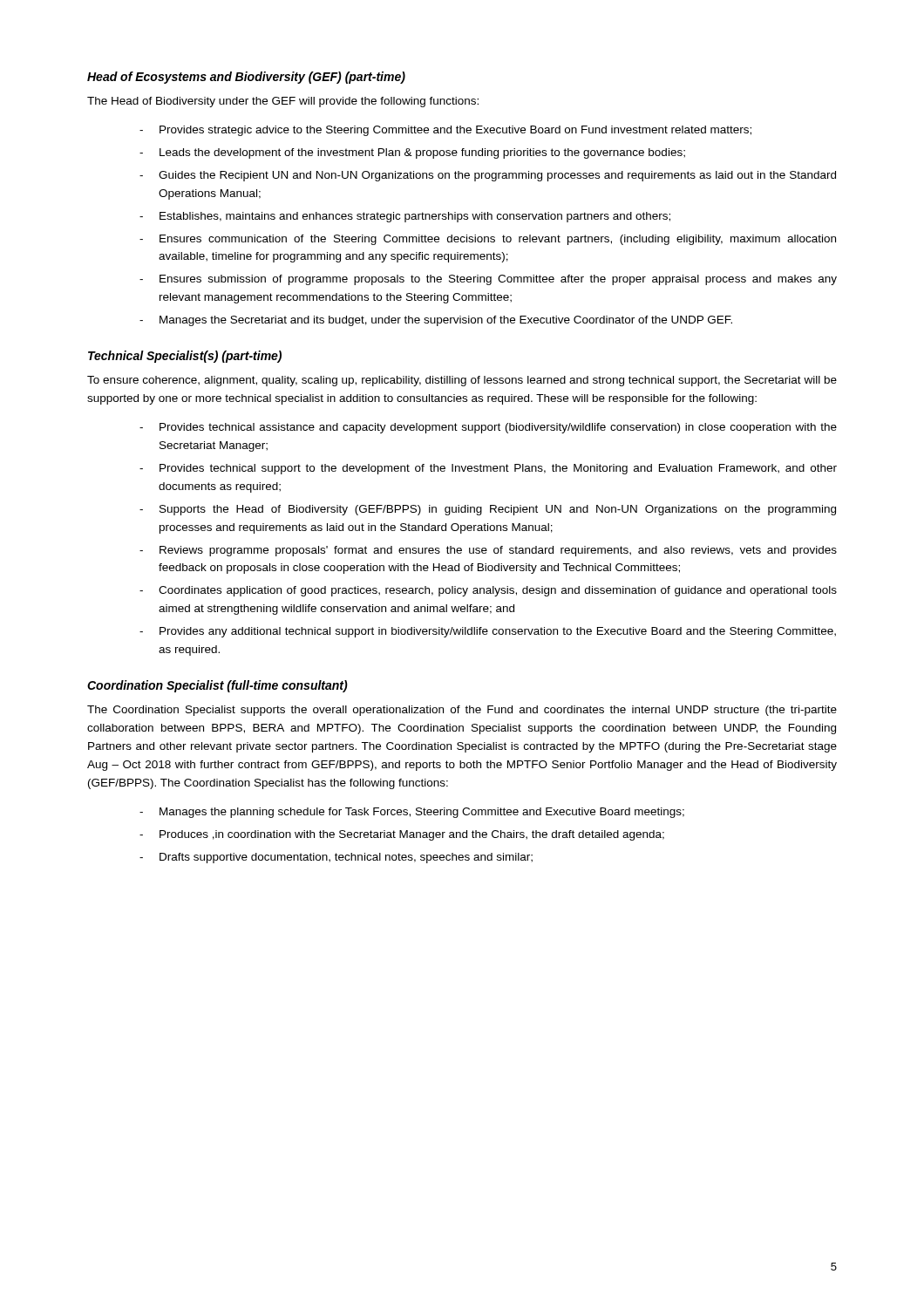
Task: Point to the block beginning "- Ensures submission of programme proposals to"
Action: click(x=488, y=289)
